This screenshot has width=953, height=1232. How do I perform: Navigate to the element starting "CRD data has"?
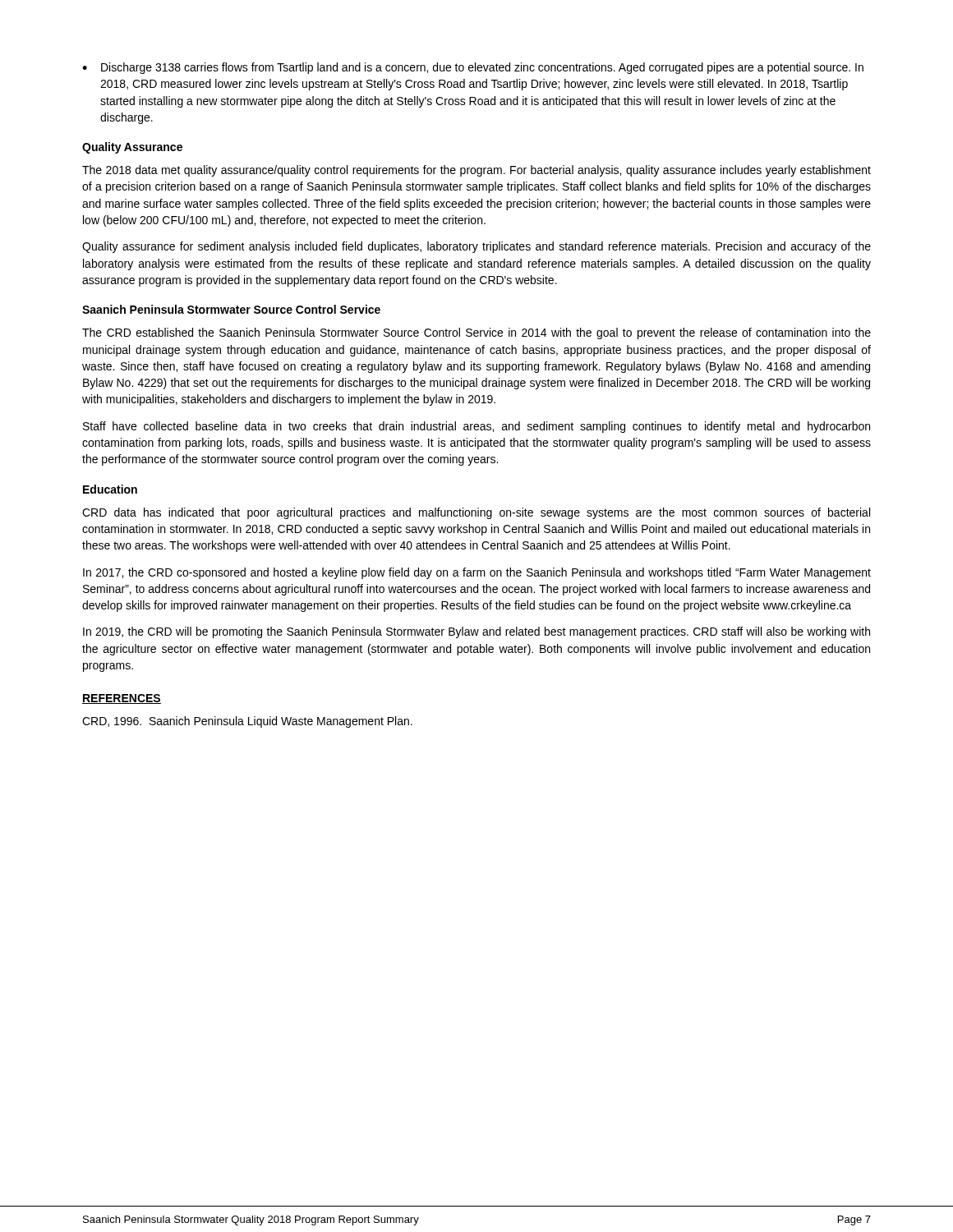pos(476,529)
